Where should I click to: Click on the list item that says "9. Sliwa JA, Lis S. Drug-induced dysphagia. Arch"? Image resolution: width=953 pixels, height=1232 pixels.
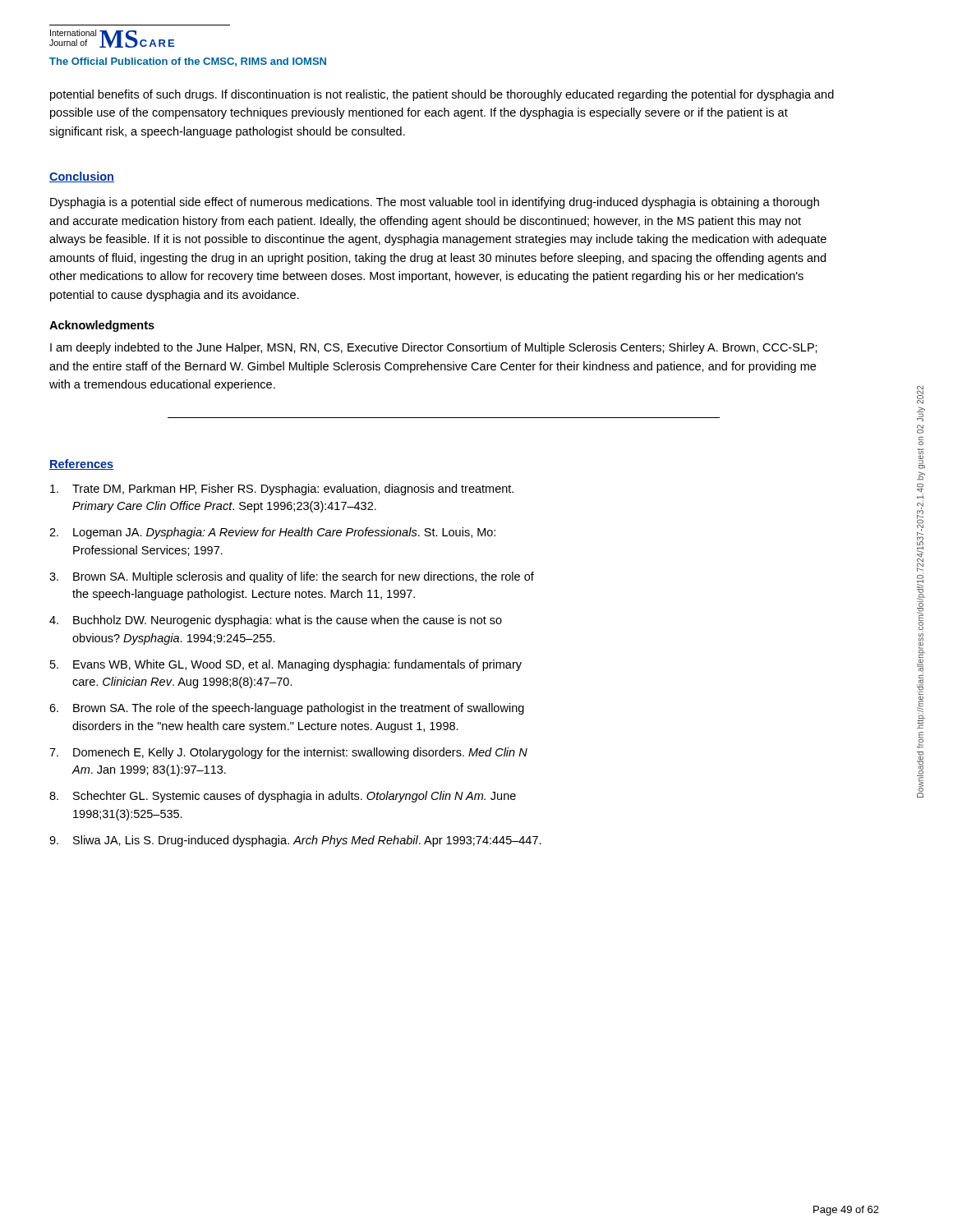(444, 841)
